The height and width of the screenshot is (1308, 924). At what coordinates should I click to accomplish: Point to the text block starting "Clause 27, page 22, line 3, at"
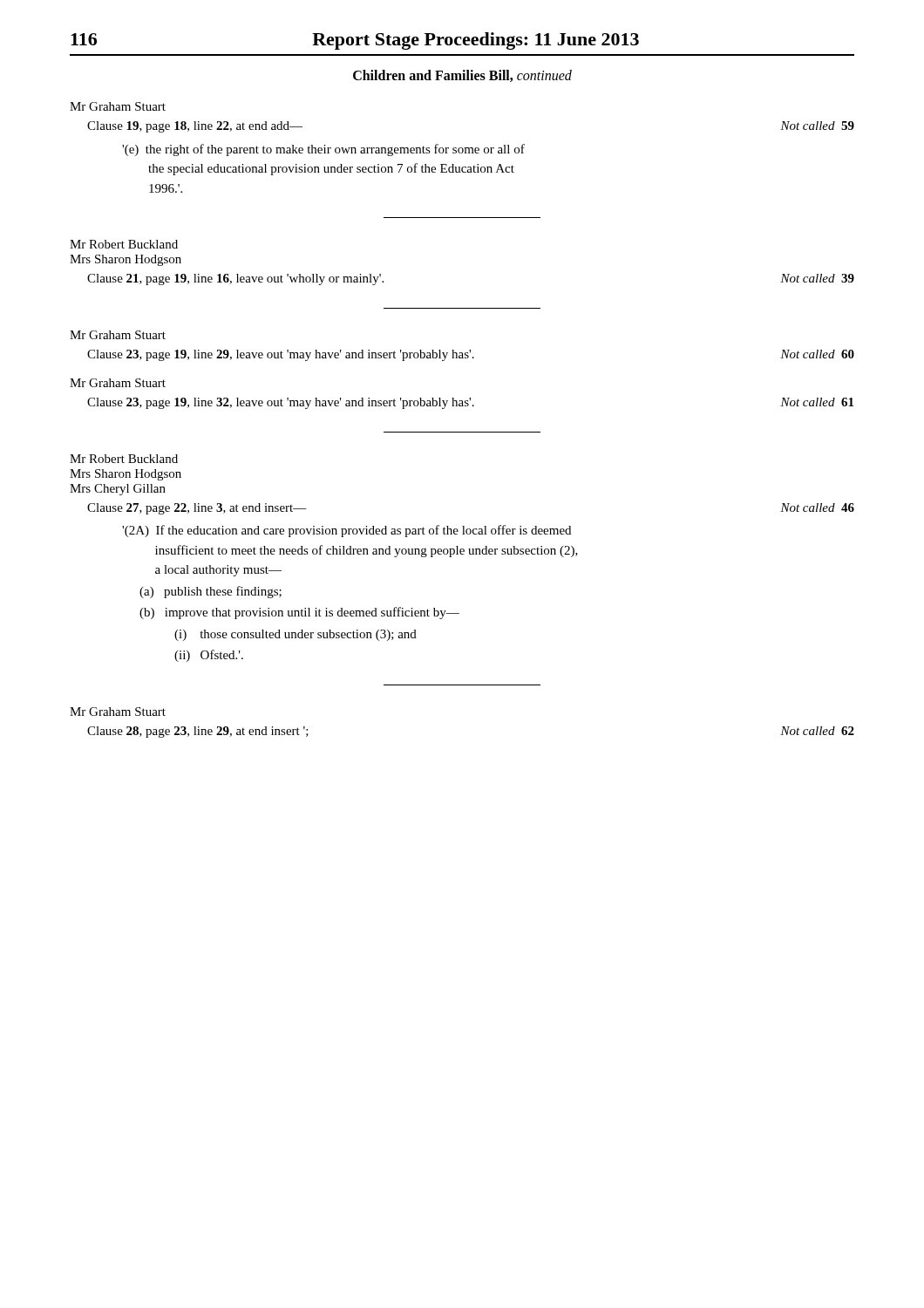click(x=197, y=509)
